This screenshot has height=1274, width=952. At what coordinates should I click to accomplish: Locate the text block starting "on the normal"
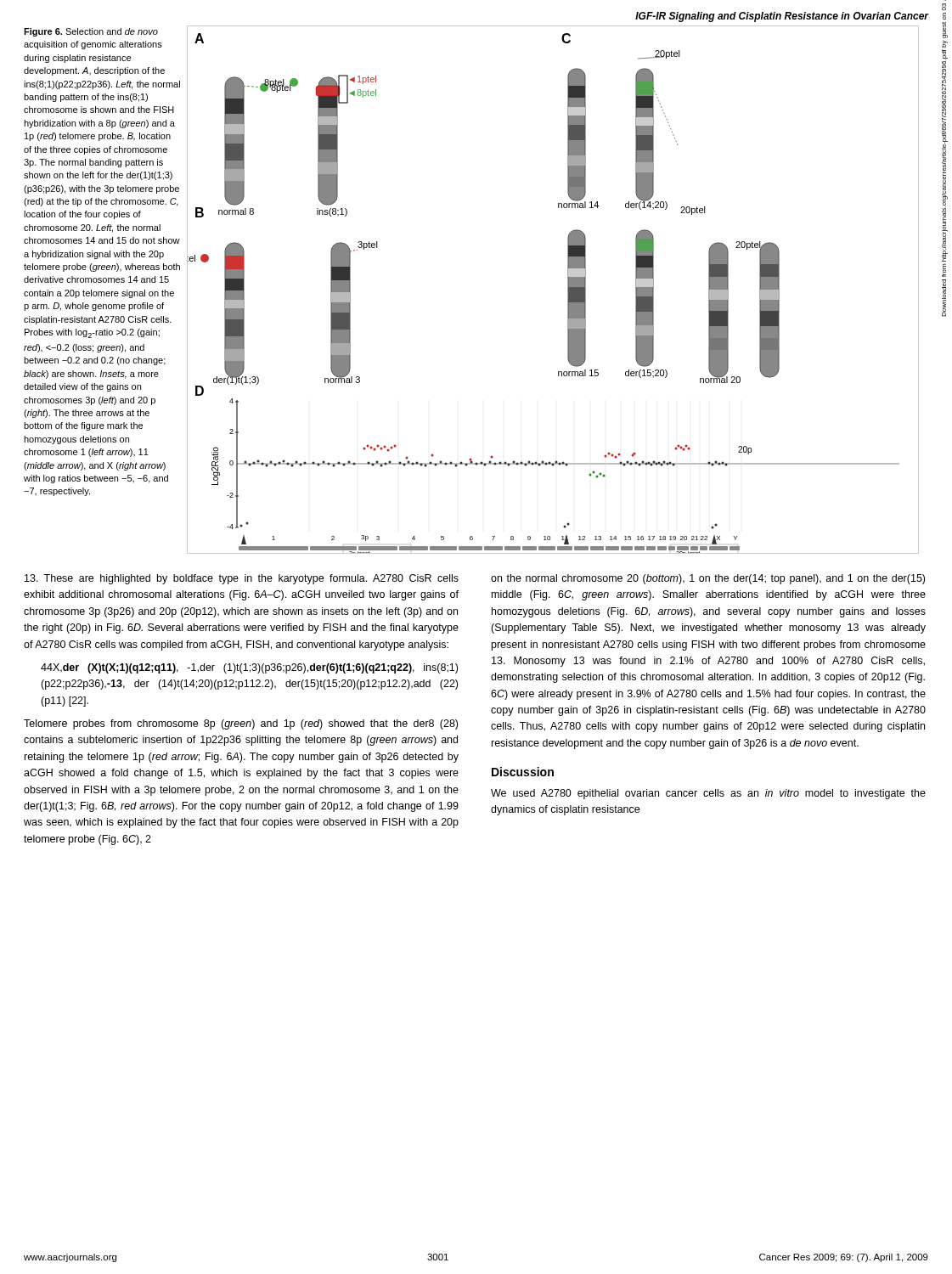click(x=708, y=695)
